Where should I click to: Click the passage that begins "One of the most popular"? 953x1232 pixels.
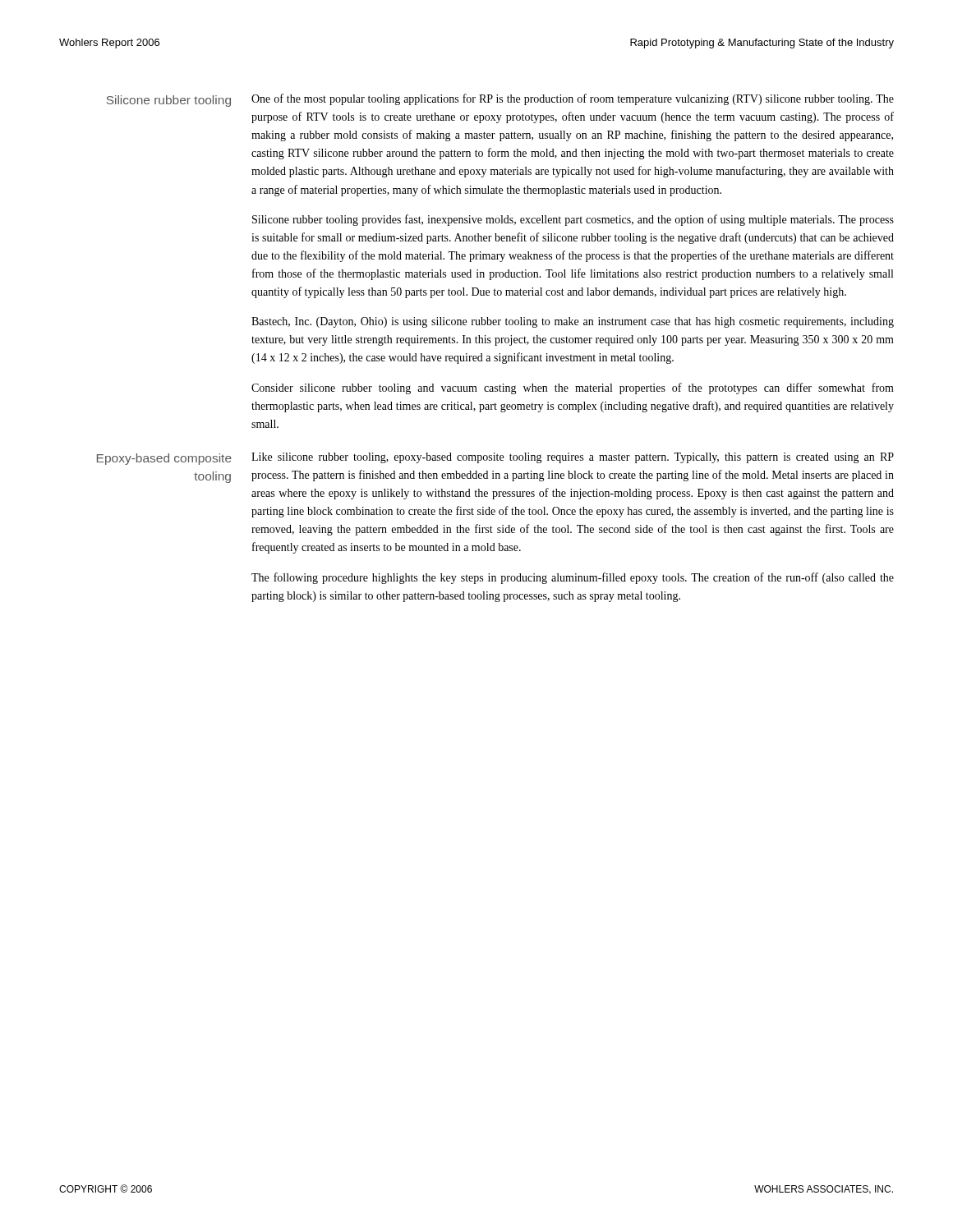click(x=573, y=144)
